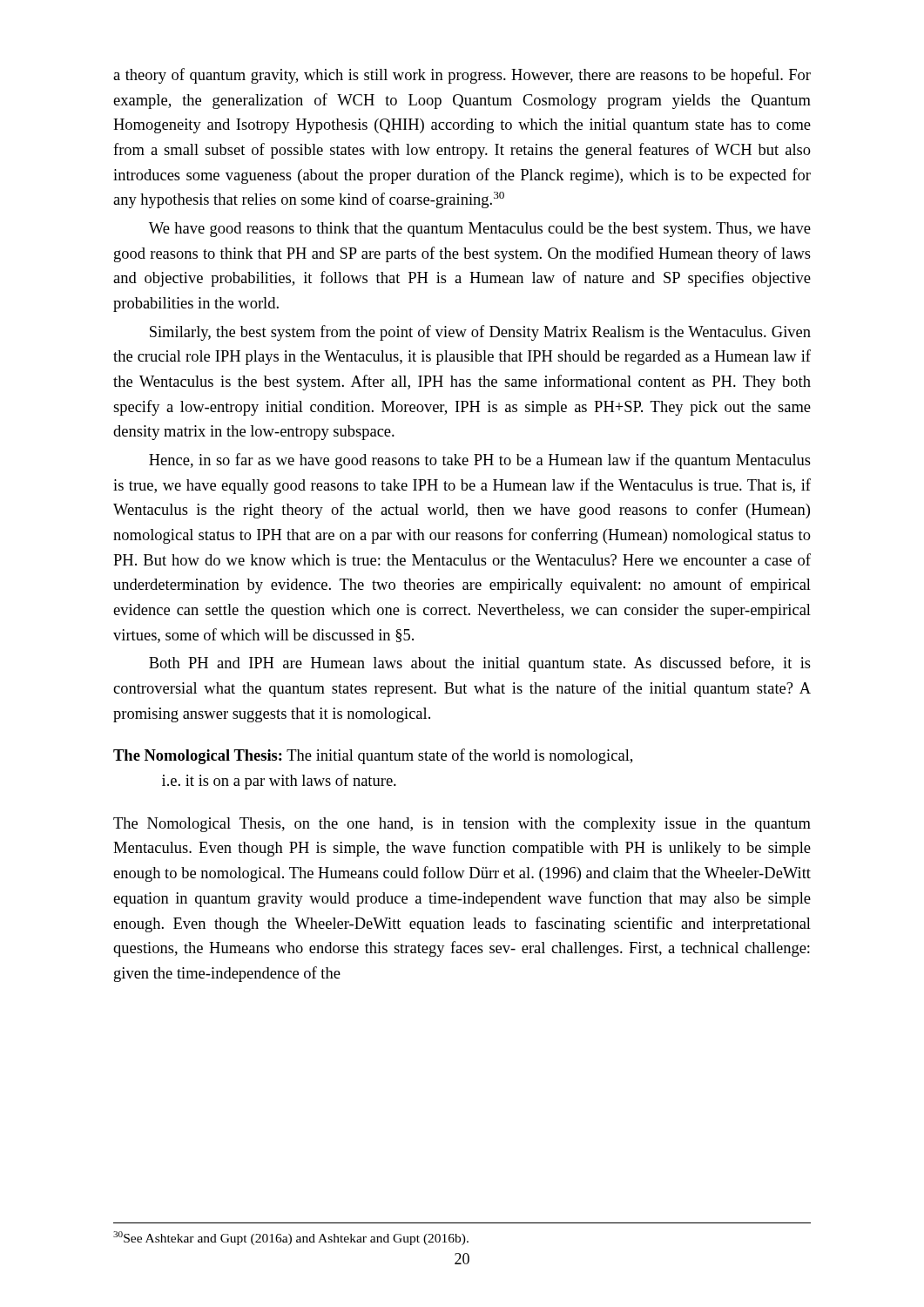
Task: Find the block on this page that starts "Similarly, the best"
Action: tap(462, 382)
